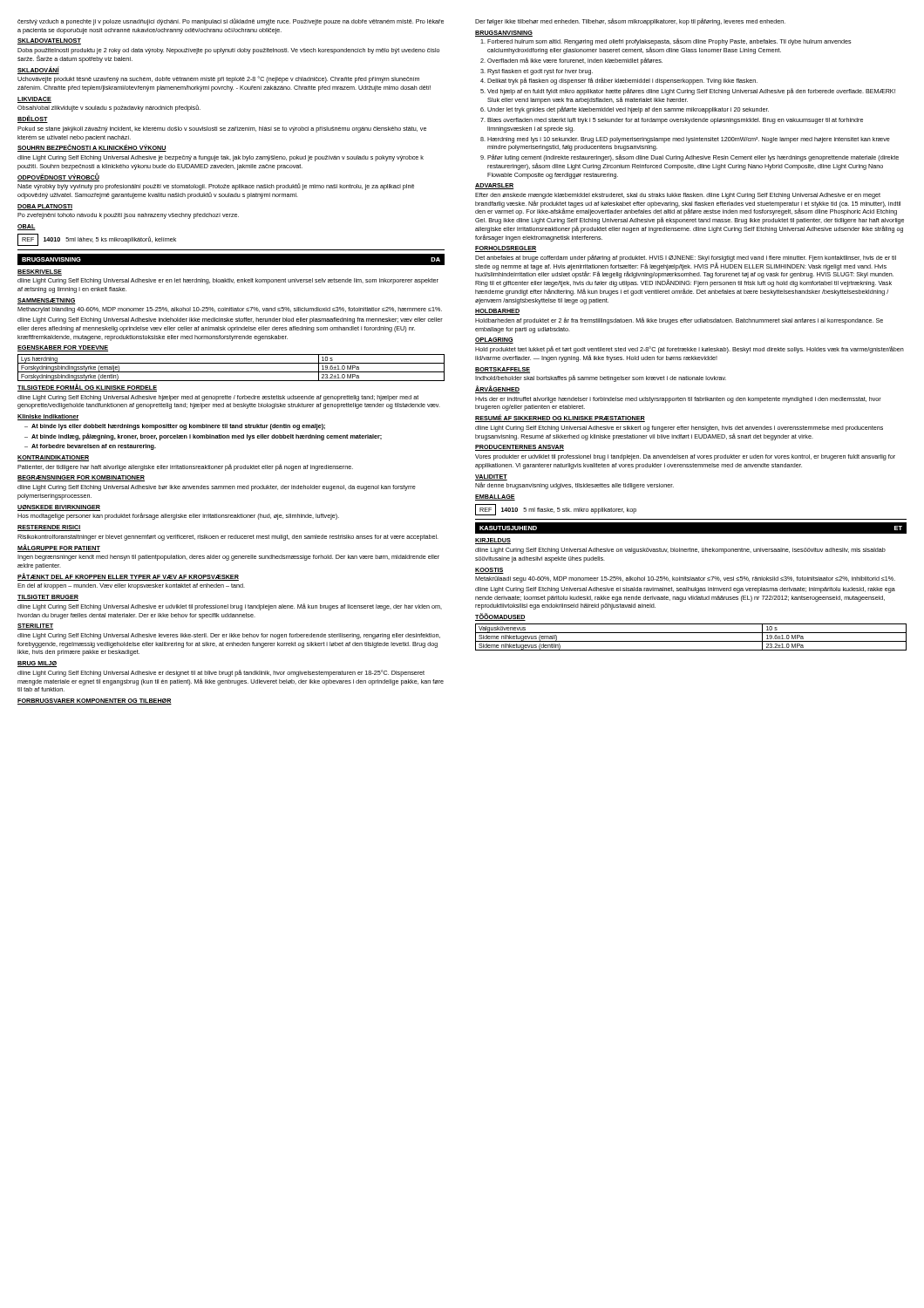924x1308 pixels.
Task: Click on the text block that reads "Po zveřejnění tohoto návodu k"
Action: coord(231,216)
